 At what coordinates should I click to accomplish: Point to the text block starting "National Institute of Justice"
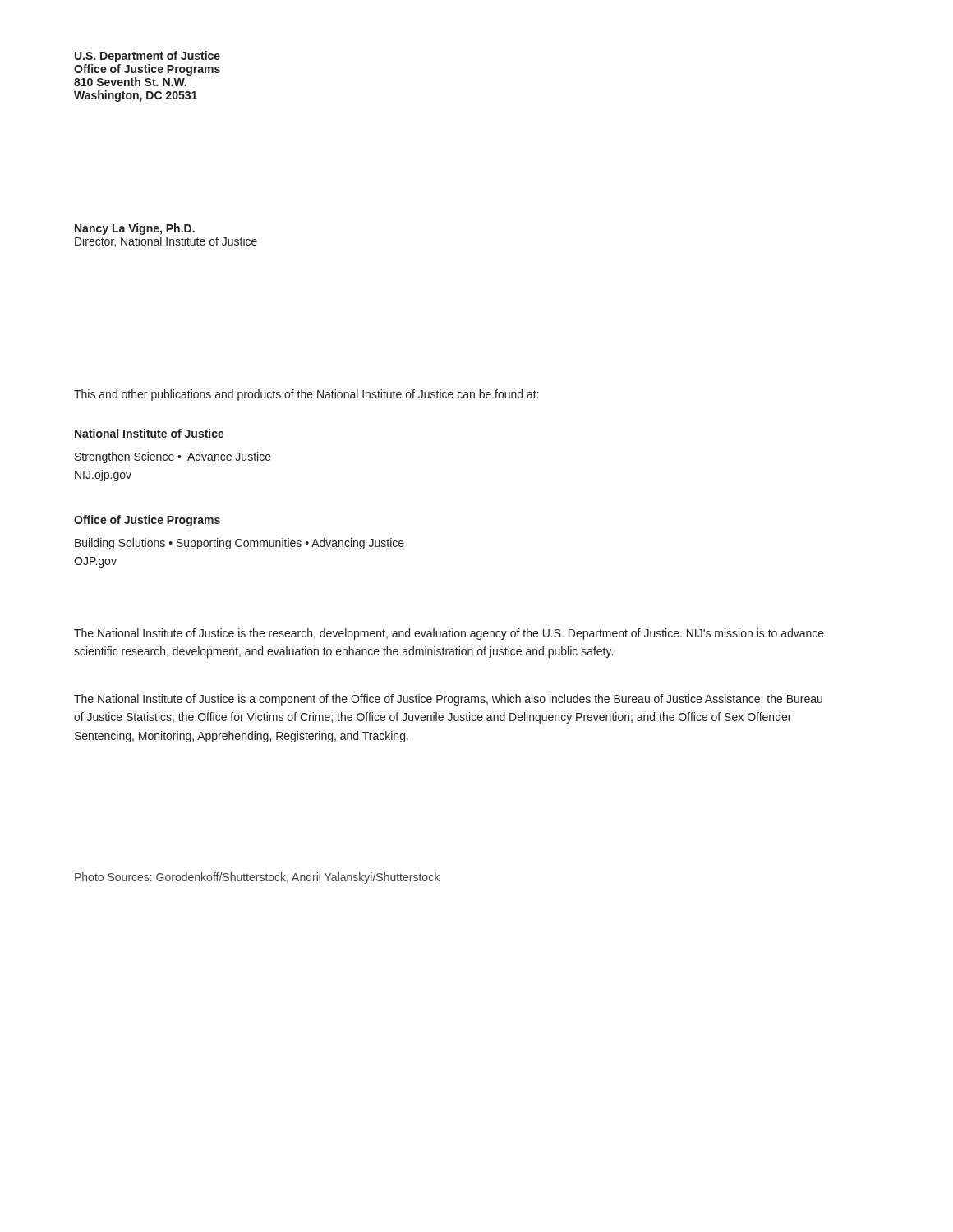coord(149,434)
